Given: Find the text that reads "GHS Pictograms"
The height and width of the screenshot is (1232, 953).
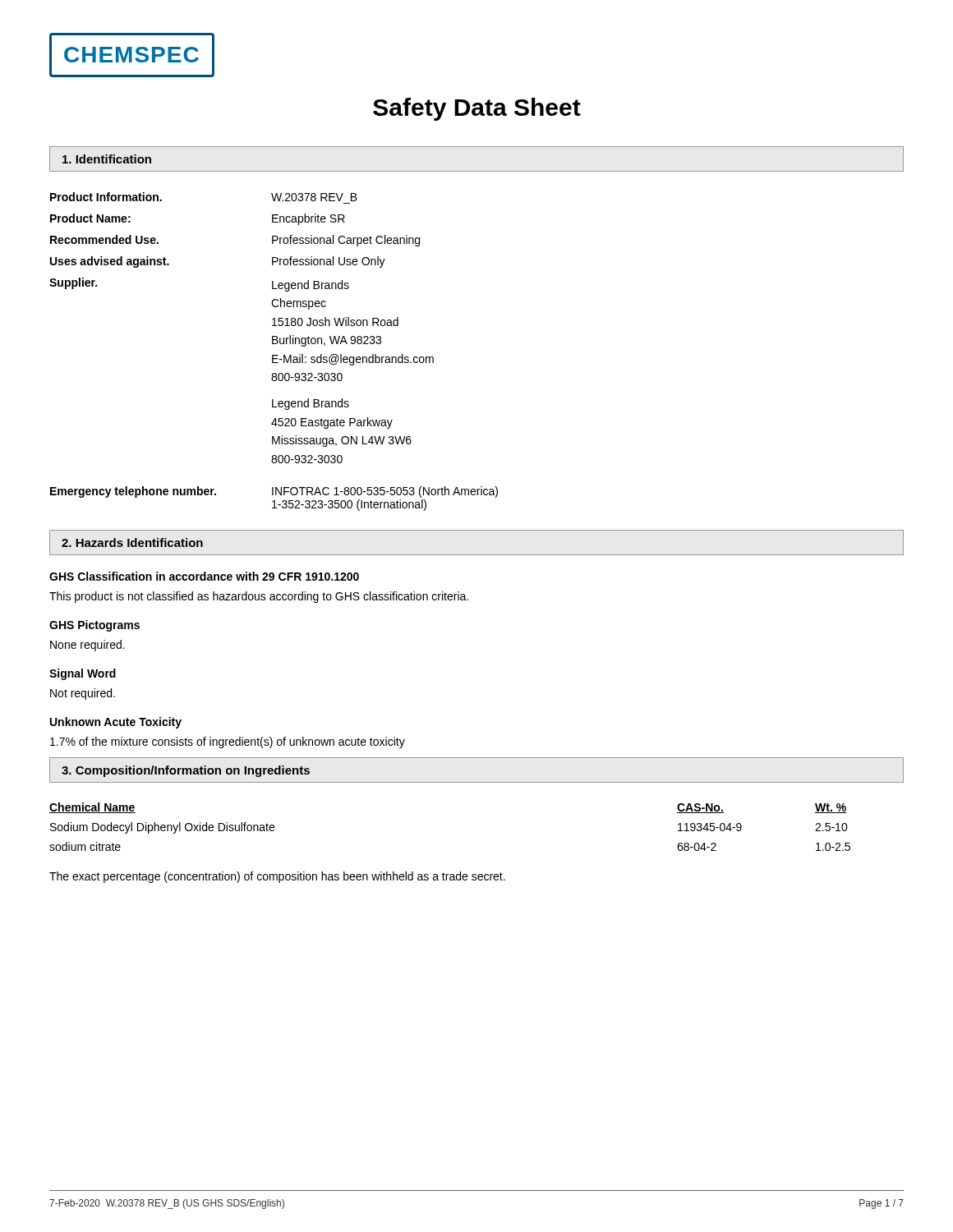Looking at the screenshot, I should [95, 625].
